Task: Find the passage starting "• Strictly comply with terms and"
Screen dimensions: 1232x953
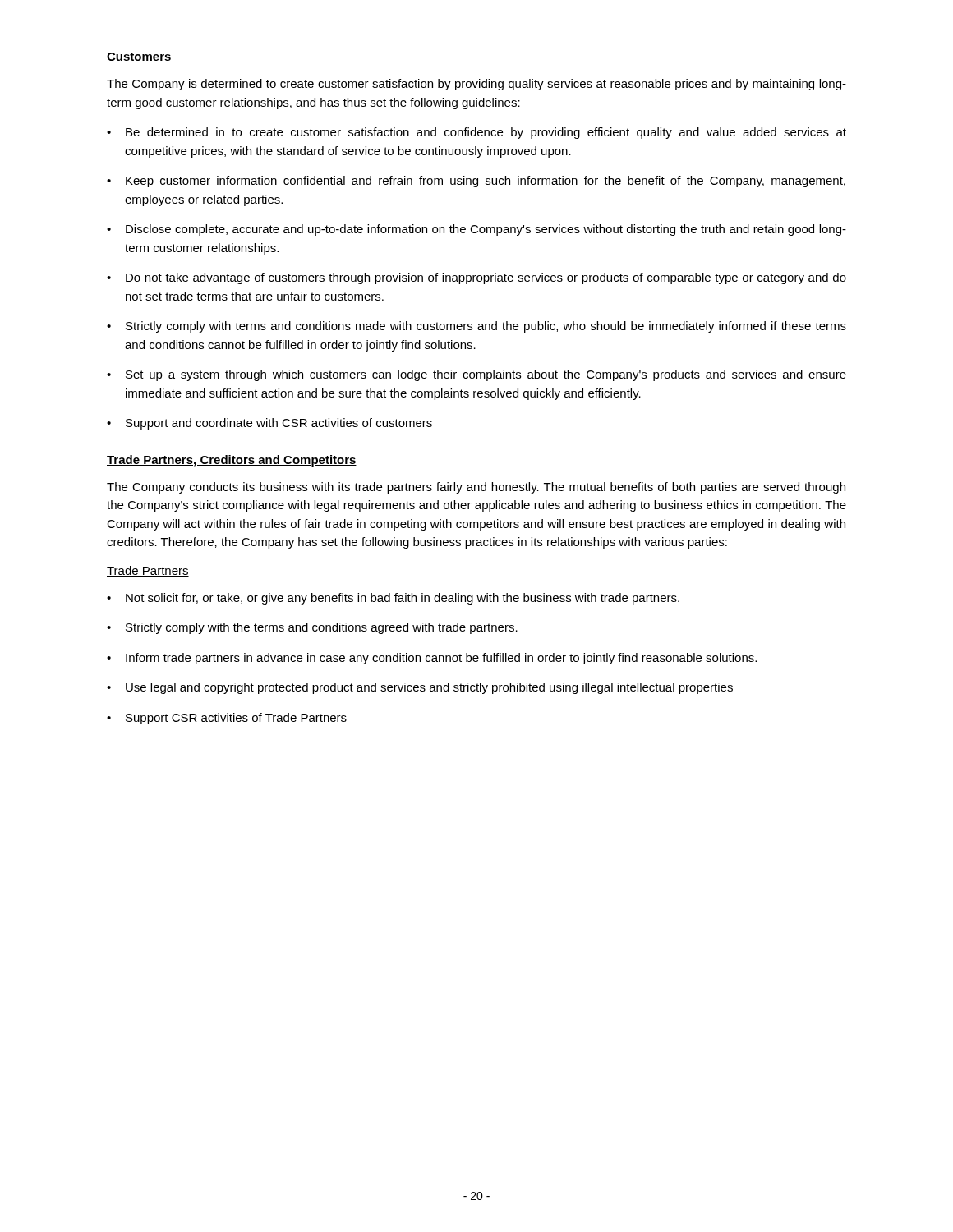Action: [x=476, y=335]
